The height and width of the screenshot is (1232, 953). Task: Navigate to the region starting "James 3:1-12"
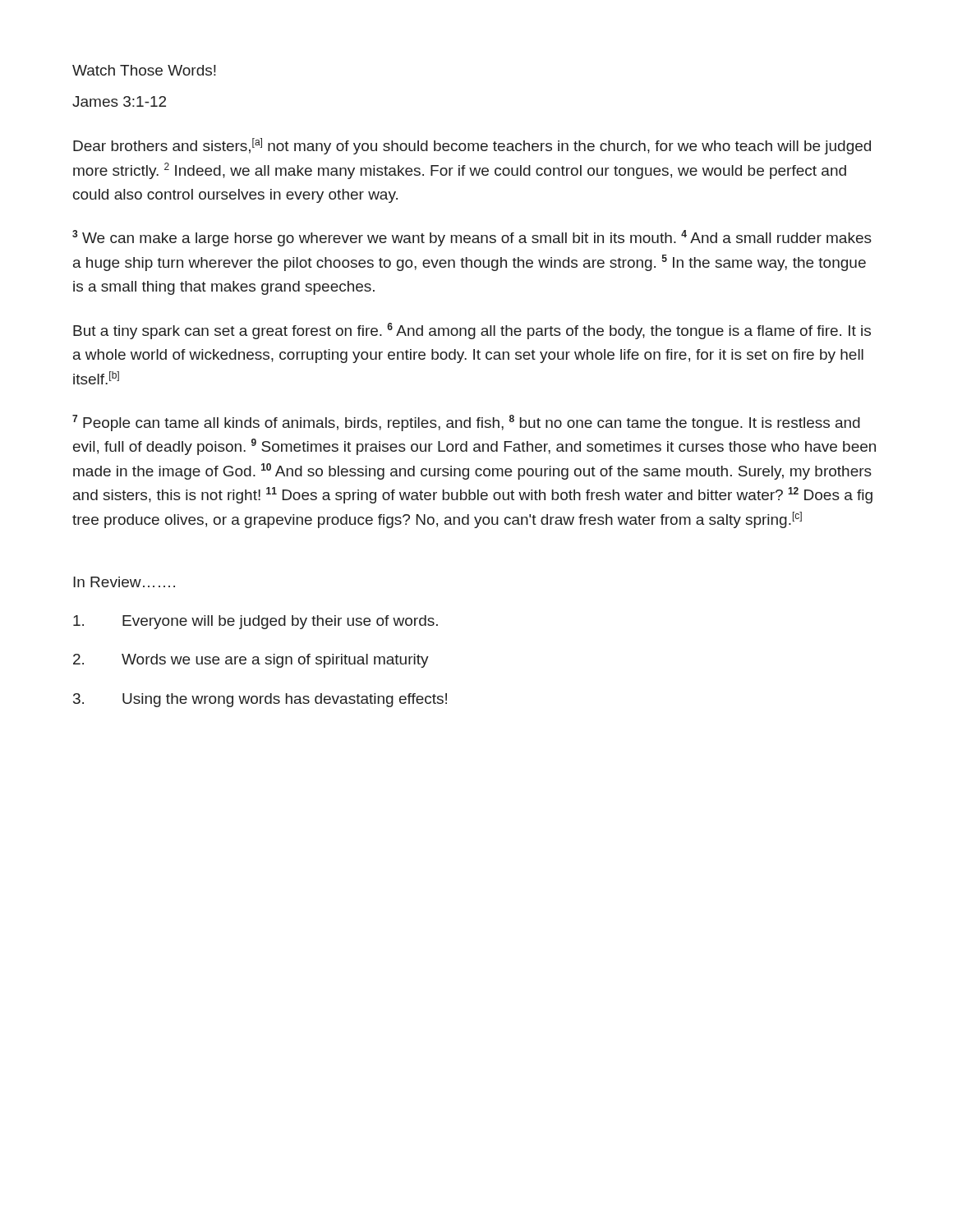point(120,101)
